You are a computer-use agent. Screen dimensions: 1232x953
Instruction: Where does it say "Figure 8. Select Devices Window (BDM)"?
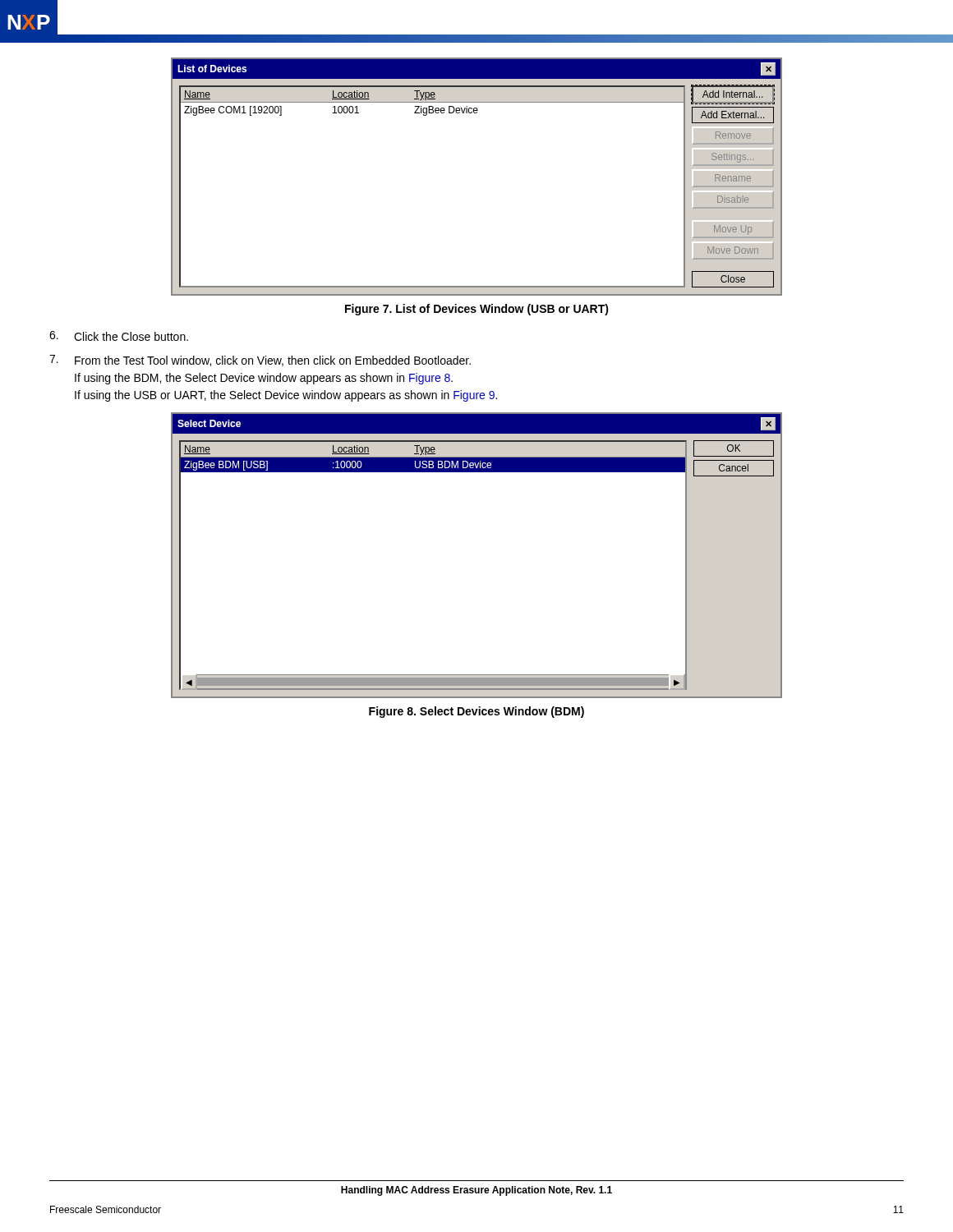tap(476, 711)
